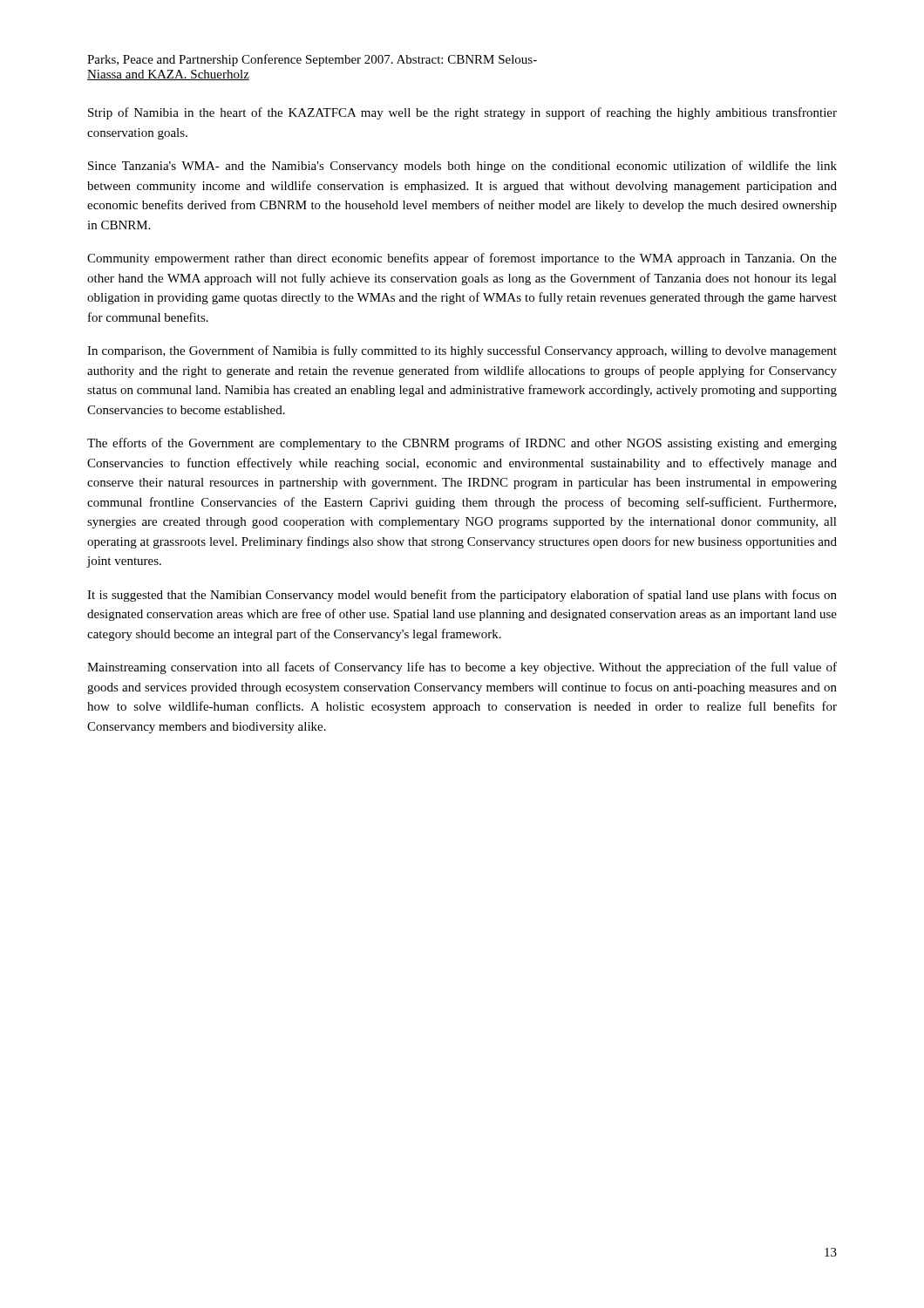Point to the passage starting "Strip of Namibia in the heart of"
Viewport: 924px width, 1308px height.
[462, 123]
